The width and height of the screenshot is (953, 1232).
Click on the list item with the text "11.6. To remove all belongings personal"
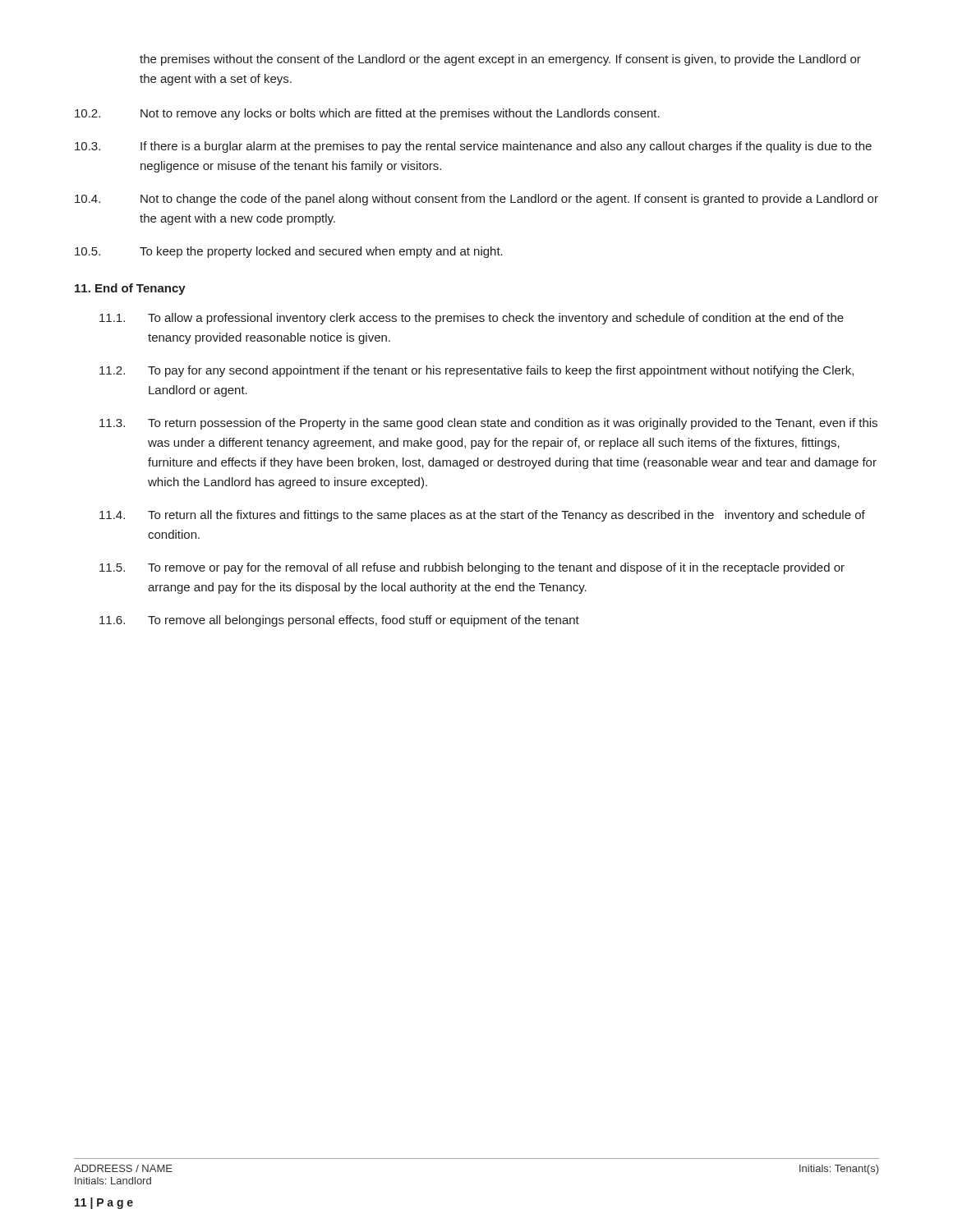click(489, 620)
